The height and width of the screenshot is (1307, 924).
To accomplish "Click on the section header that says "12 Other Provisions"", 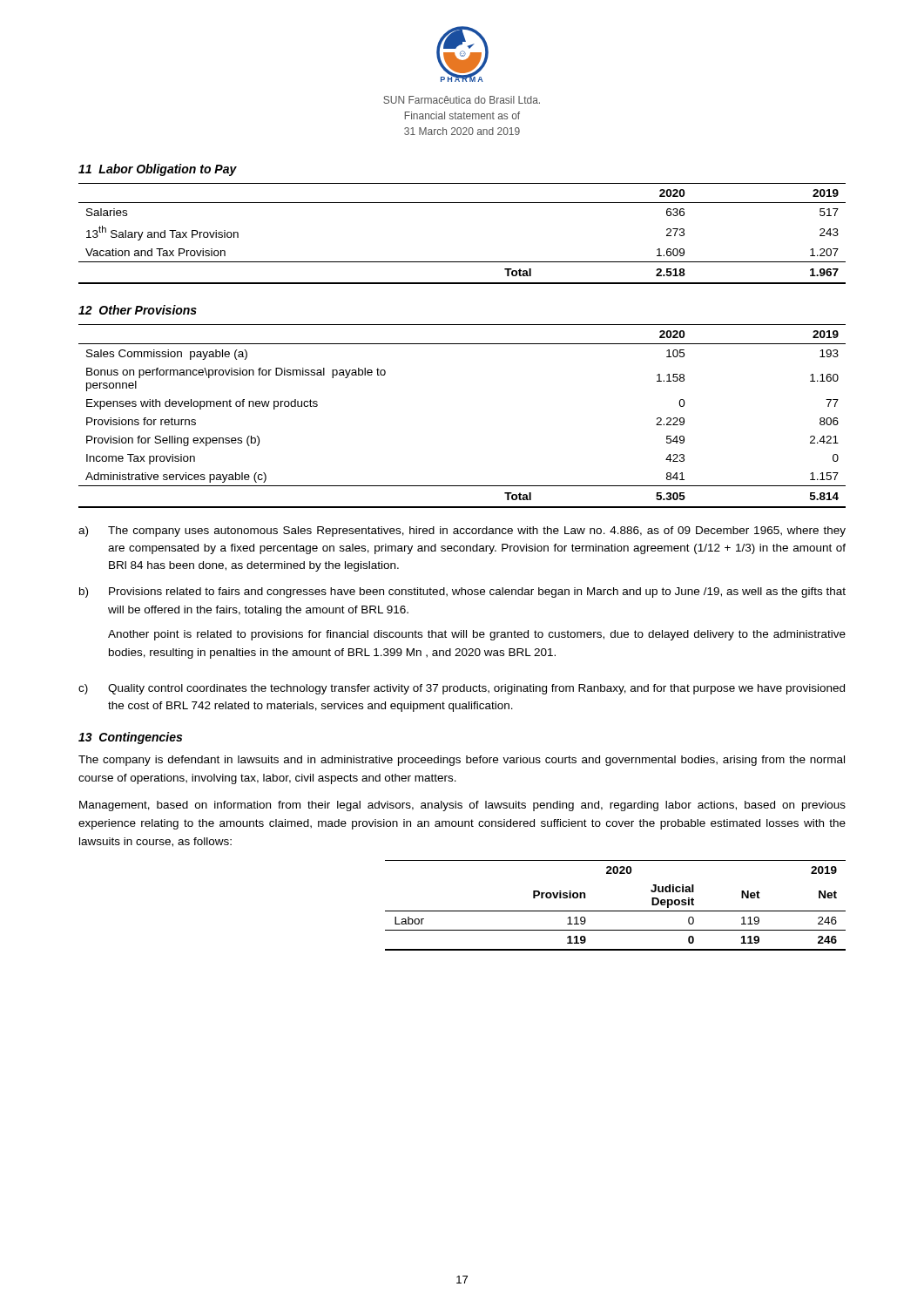I will point(138,310).
